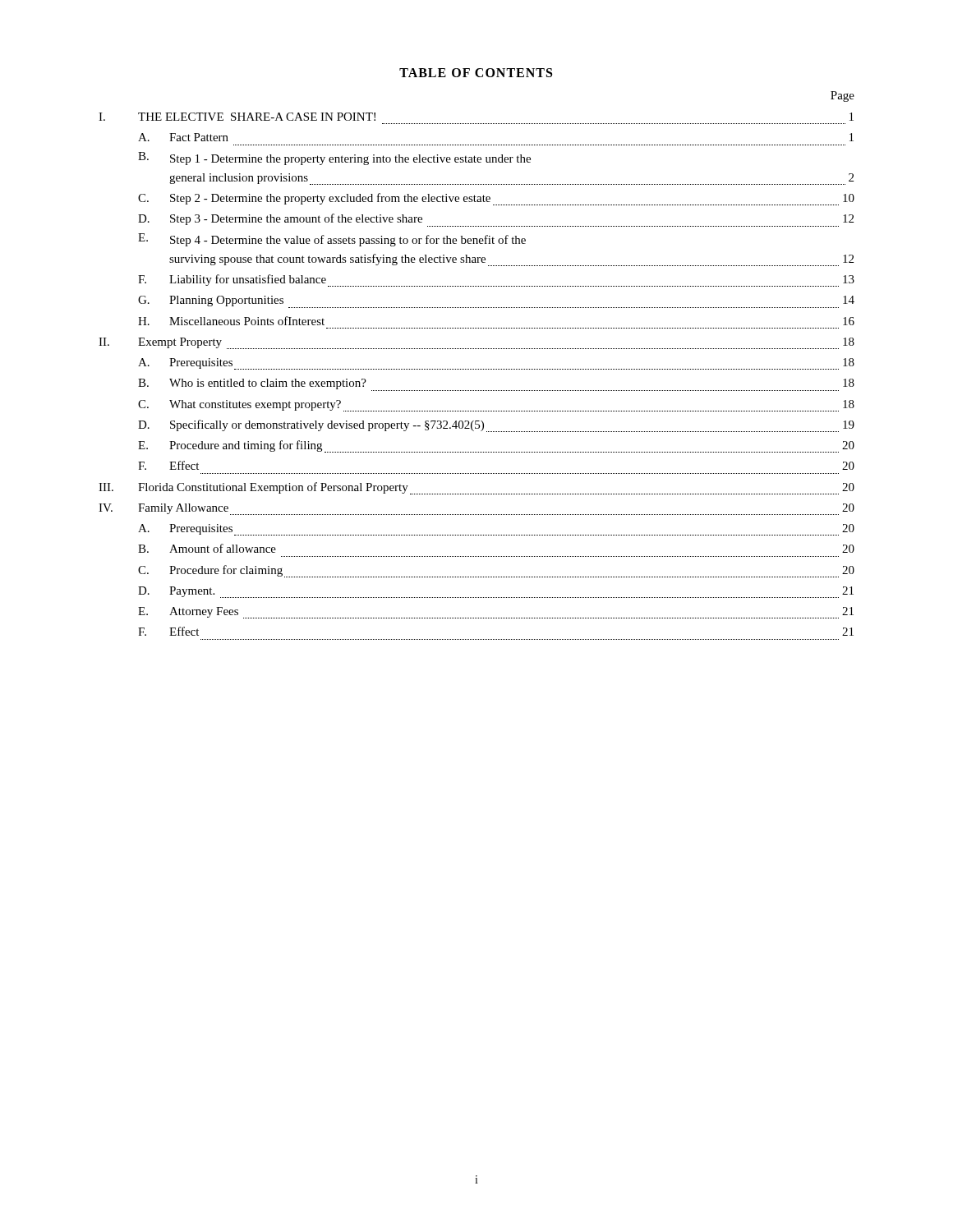953x1232 pixels.
Task: Click on the title that says "TABLE OF CONTENTS"
Action: click(x=476, y=73)
